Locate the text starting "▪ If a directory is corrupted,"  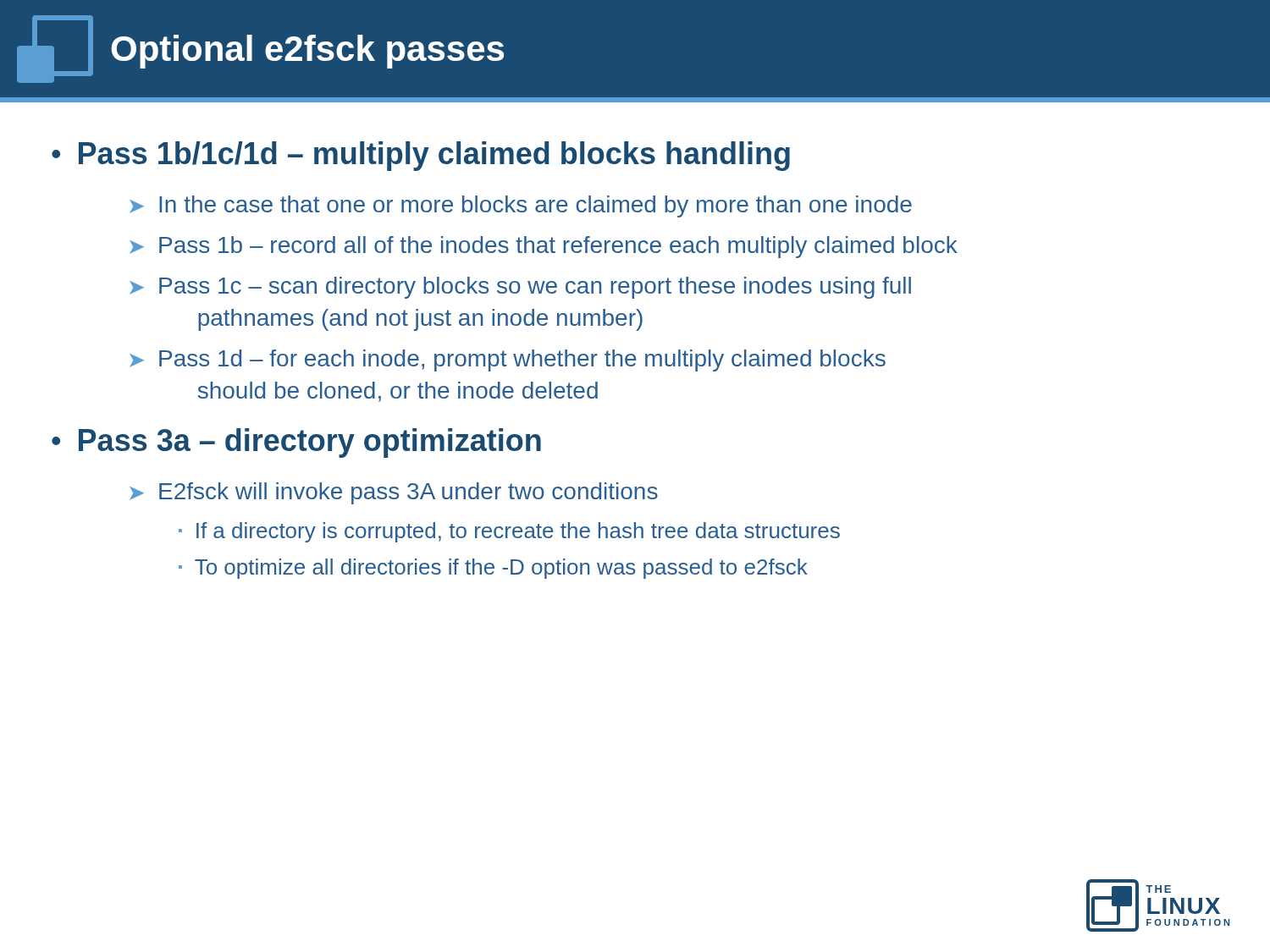(509, 531)
